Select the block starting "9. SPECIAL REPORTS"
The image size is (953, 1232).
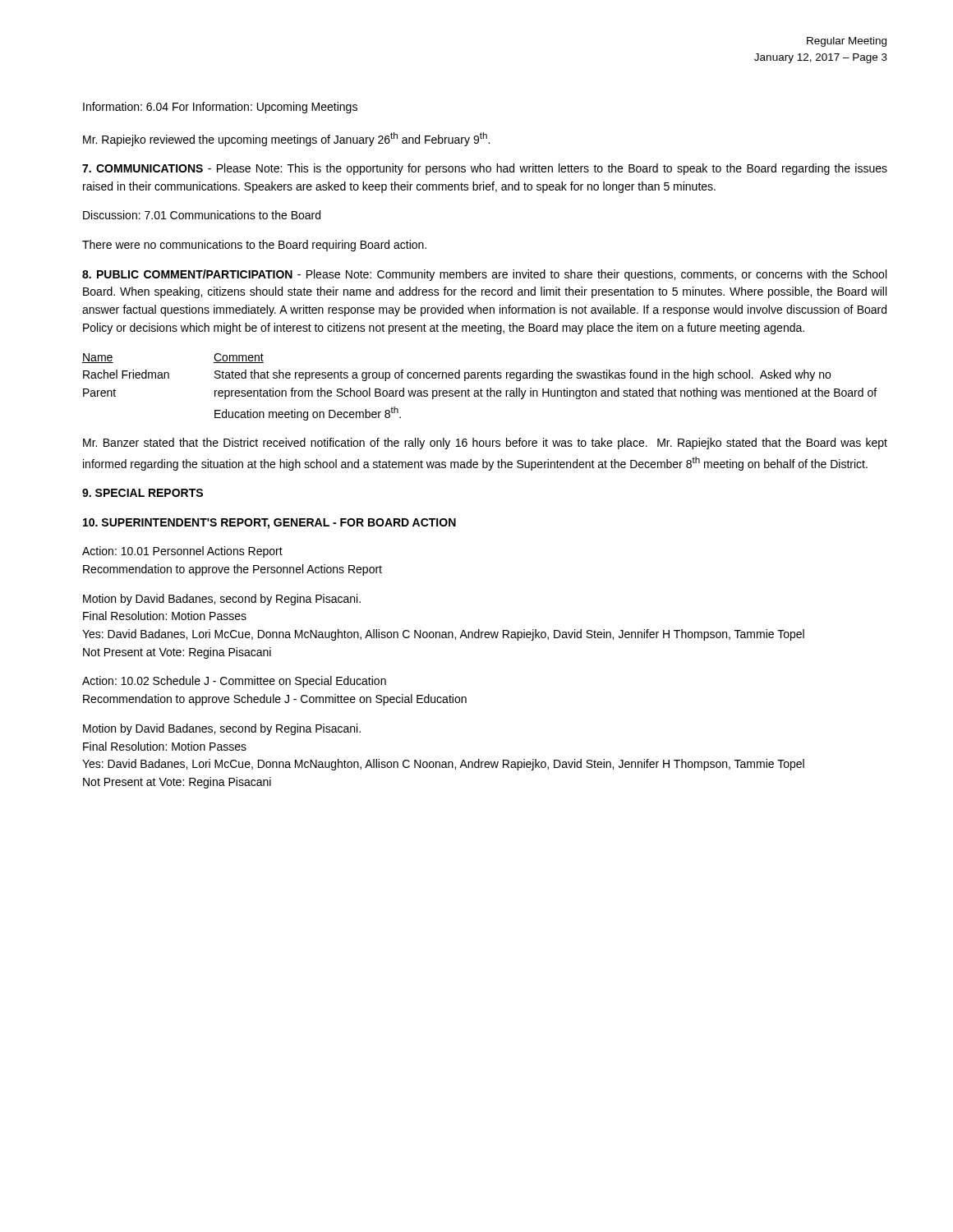pyautogui.click(x=143, y=493)
